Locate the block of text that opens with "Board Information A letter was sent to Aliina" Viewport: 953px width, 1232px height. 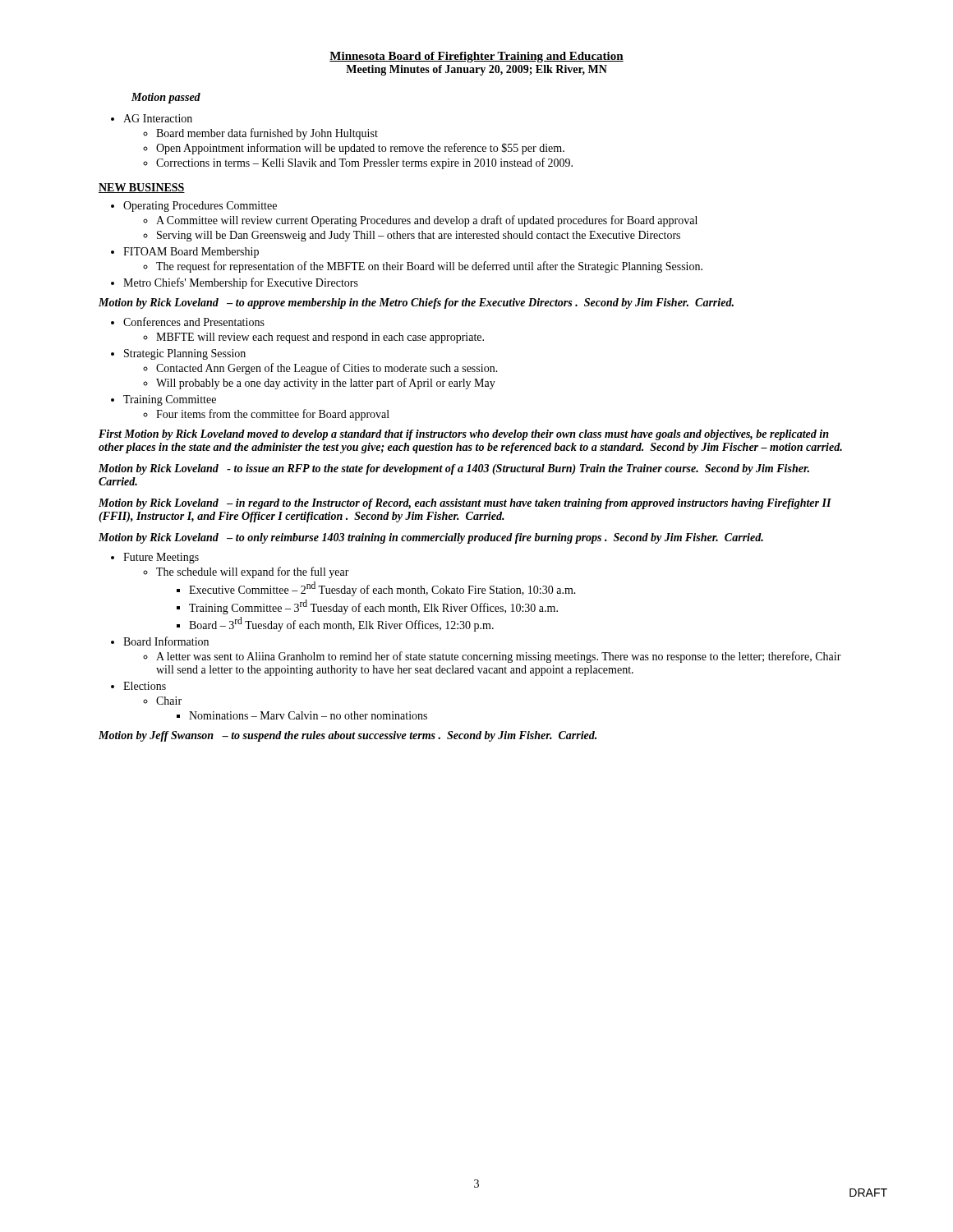click(x=489, y=656)
